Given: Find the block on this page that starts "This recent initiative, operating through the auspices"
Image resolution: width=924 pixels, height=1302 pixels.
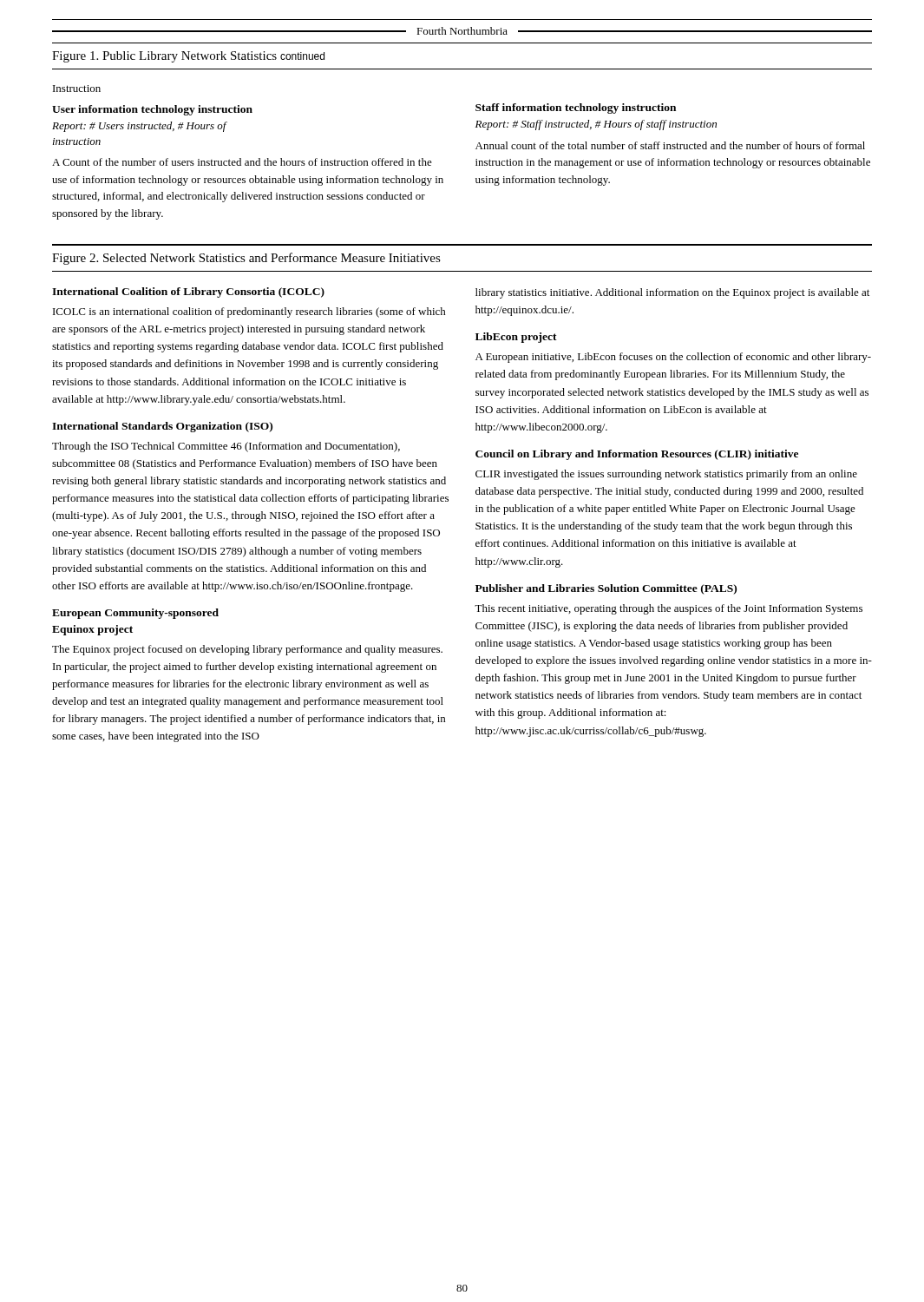Looking at the screenshot, I should 673,669.
